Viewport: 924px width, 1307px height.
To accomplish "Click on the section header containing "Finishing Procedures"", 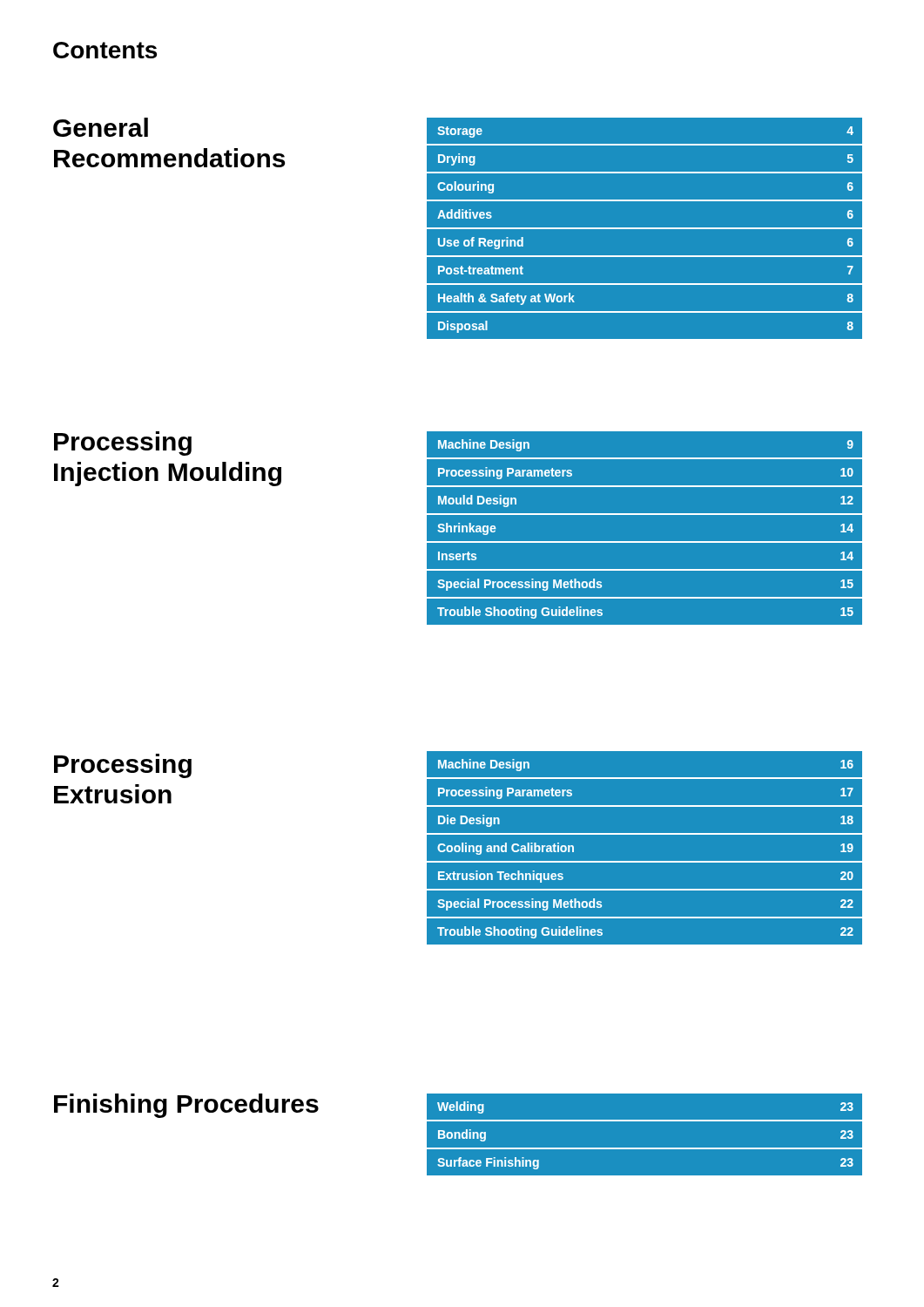I will pyautogui.click(x=186, y=1104).
